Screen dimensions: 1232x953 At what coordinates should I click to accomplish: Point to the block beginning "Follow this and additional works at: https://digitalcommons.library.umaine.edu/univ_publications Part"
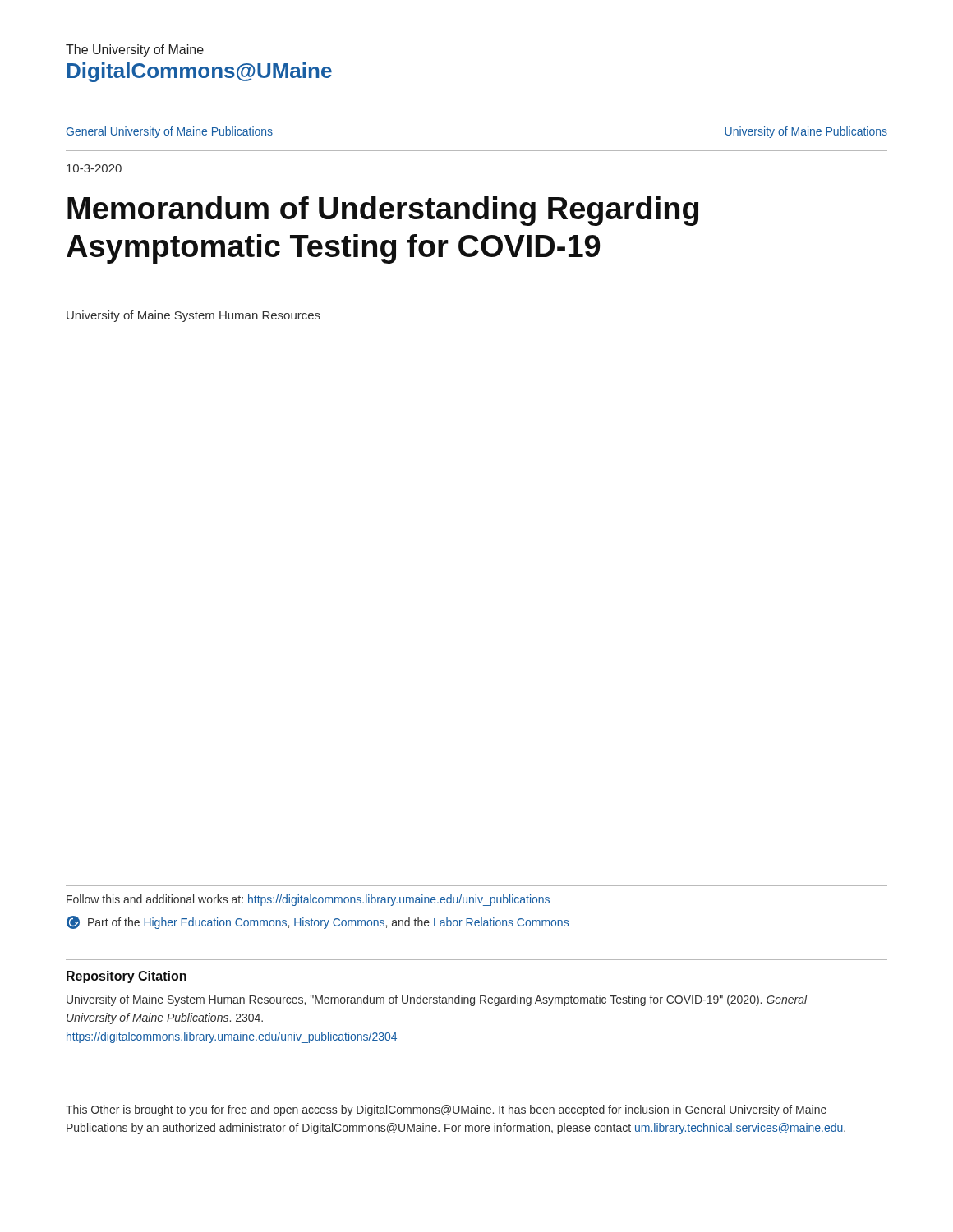coord(460,911)
